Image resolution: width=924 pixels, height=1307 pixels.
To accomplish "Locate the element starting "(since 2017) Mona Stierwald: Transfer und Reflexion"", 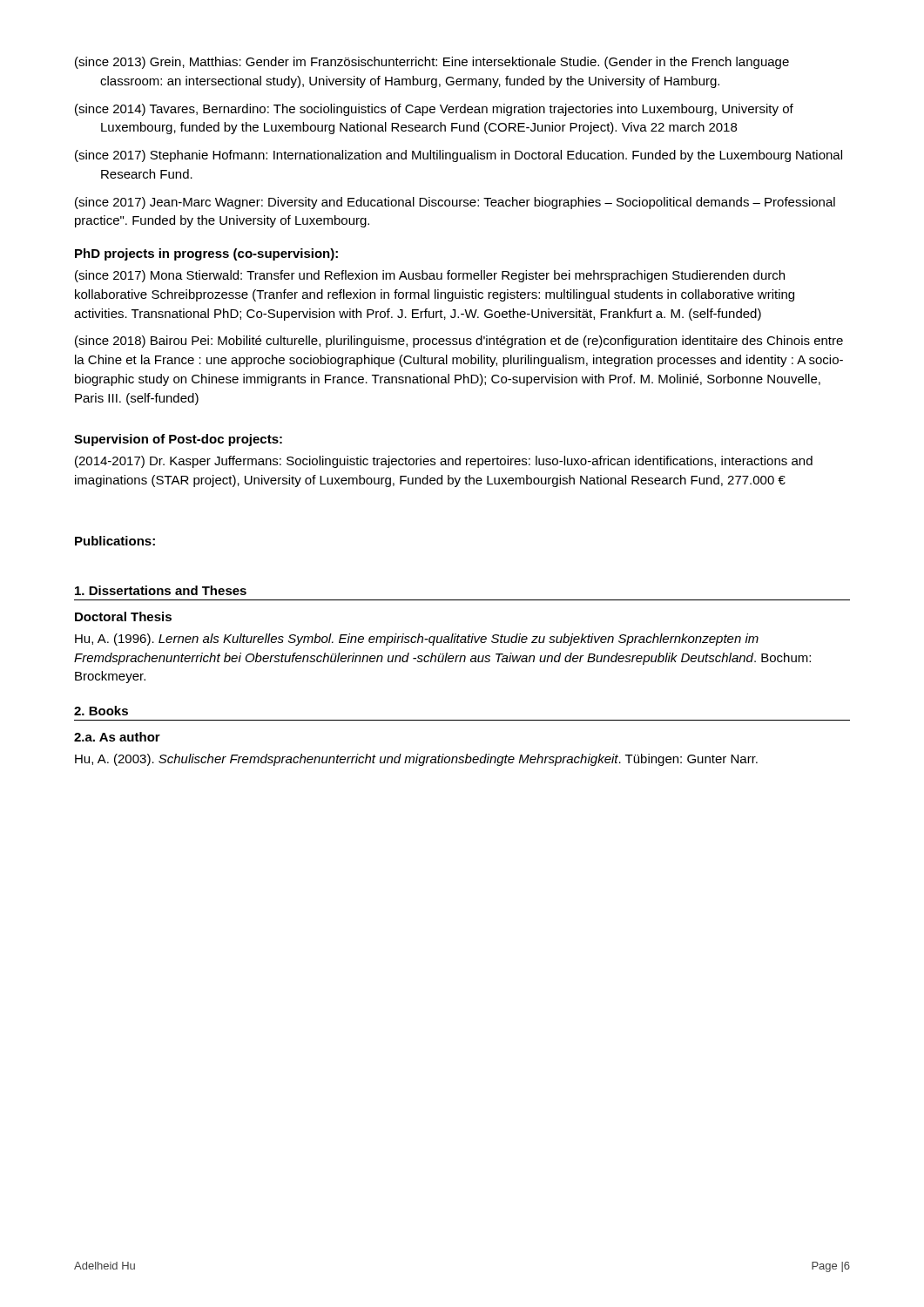I will point(435,294).
